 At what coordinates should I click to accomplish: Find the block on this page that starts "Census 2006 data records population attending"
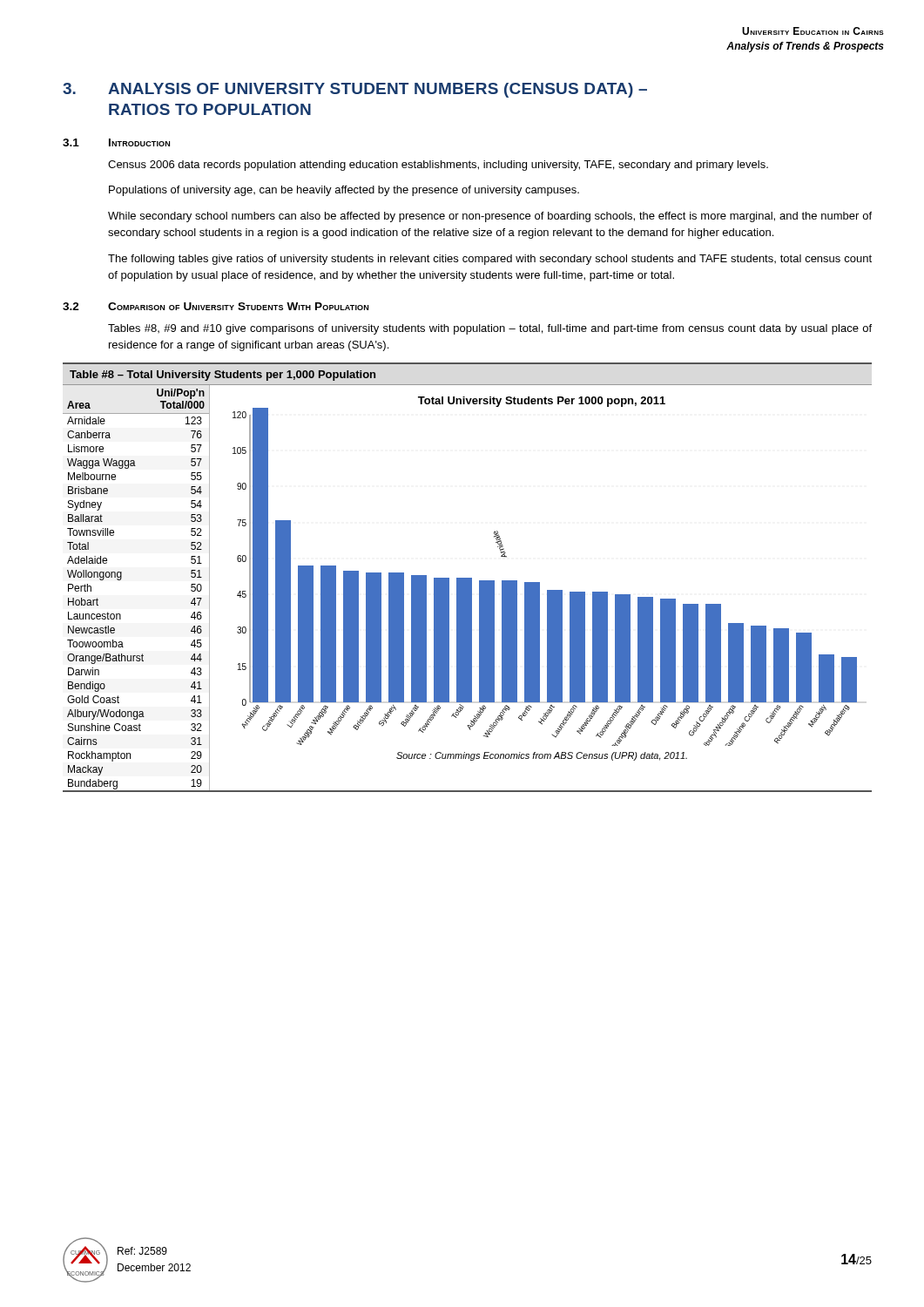(438, 164)
